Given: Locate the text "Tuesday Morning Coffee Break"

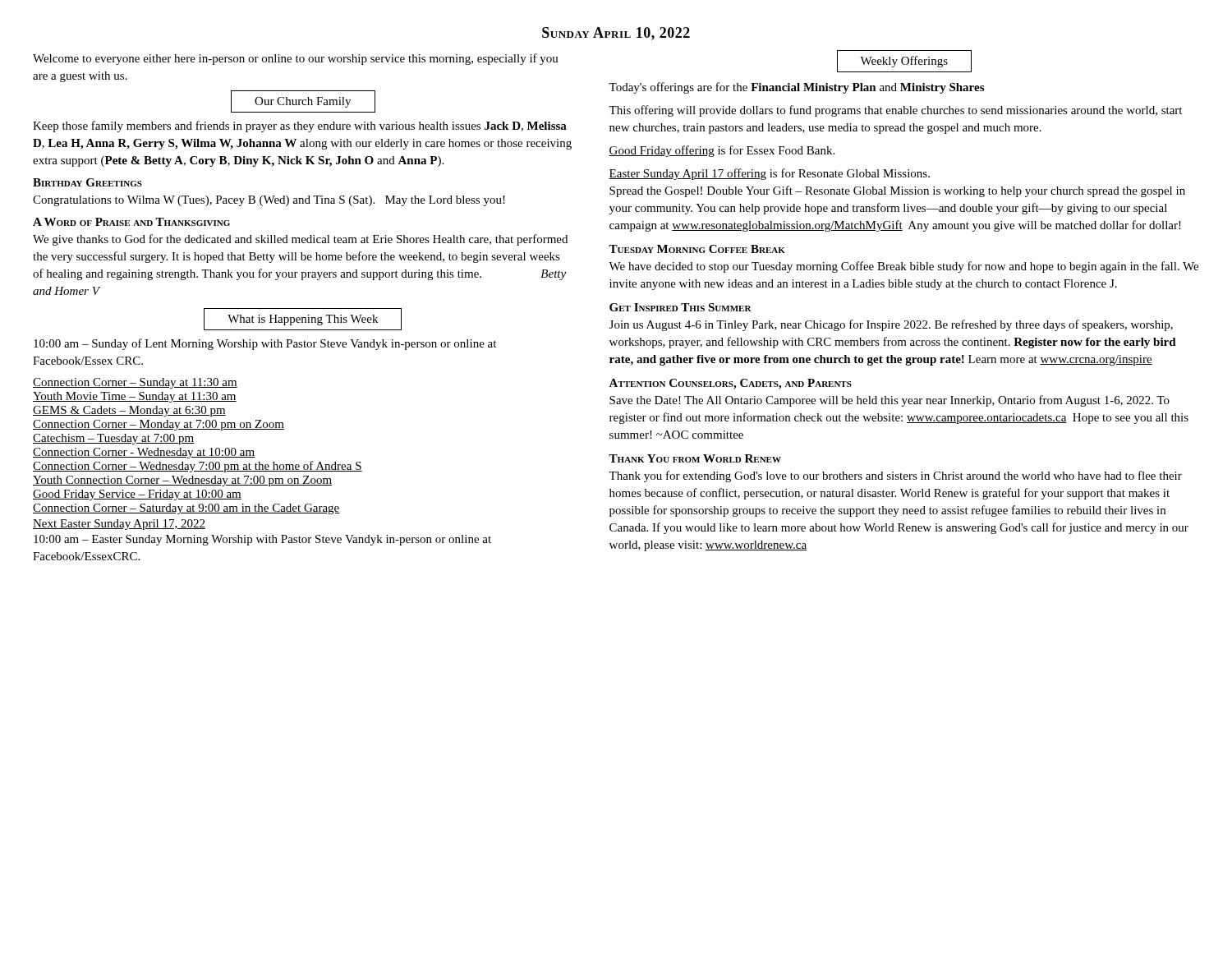Looking at the screenshot, I should 697,249.
